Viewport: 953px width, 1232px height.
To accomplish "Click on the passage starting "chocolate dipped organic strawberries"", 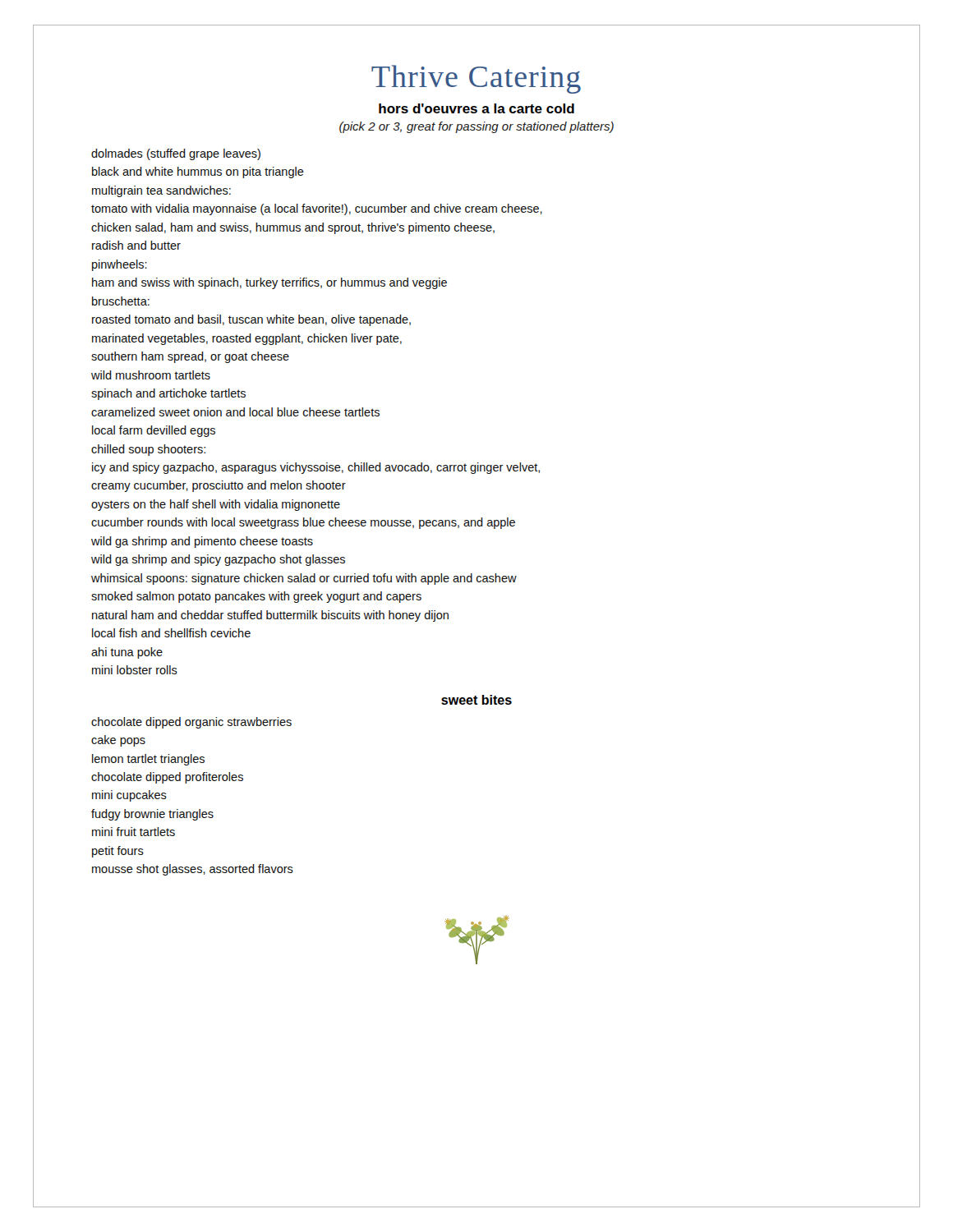I will pyautogui.click(x=191, y=723).
